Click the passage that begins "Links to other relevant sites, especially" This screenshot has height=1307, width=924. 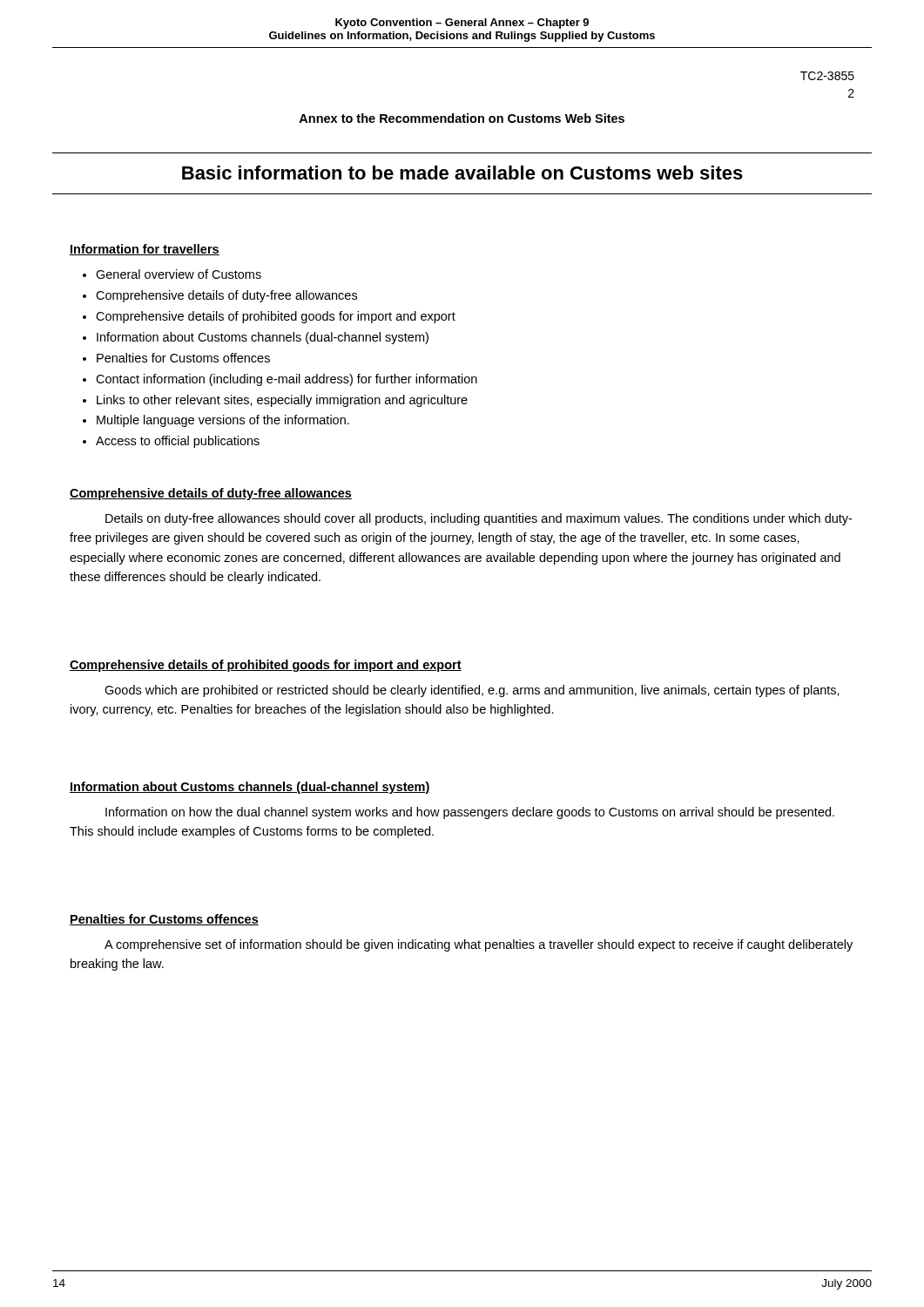click(282, 400)
